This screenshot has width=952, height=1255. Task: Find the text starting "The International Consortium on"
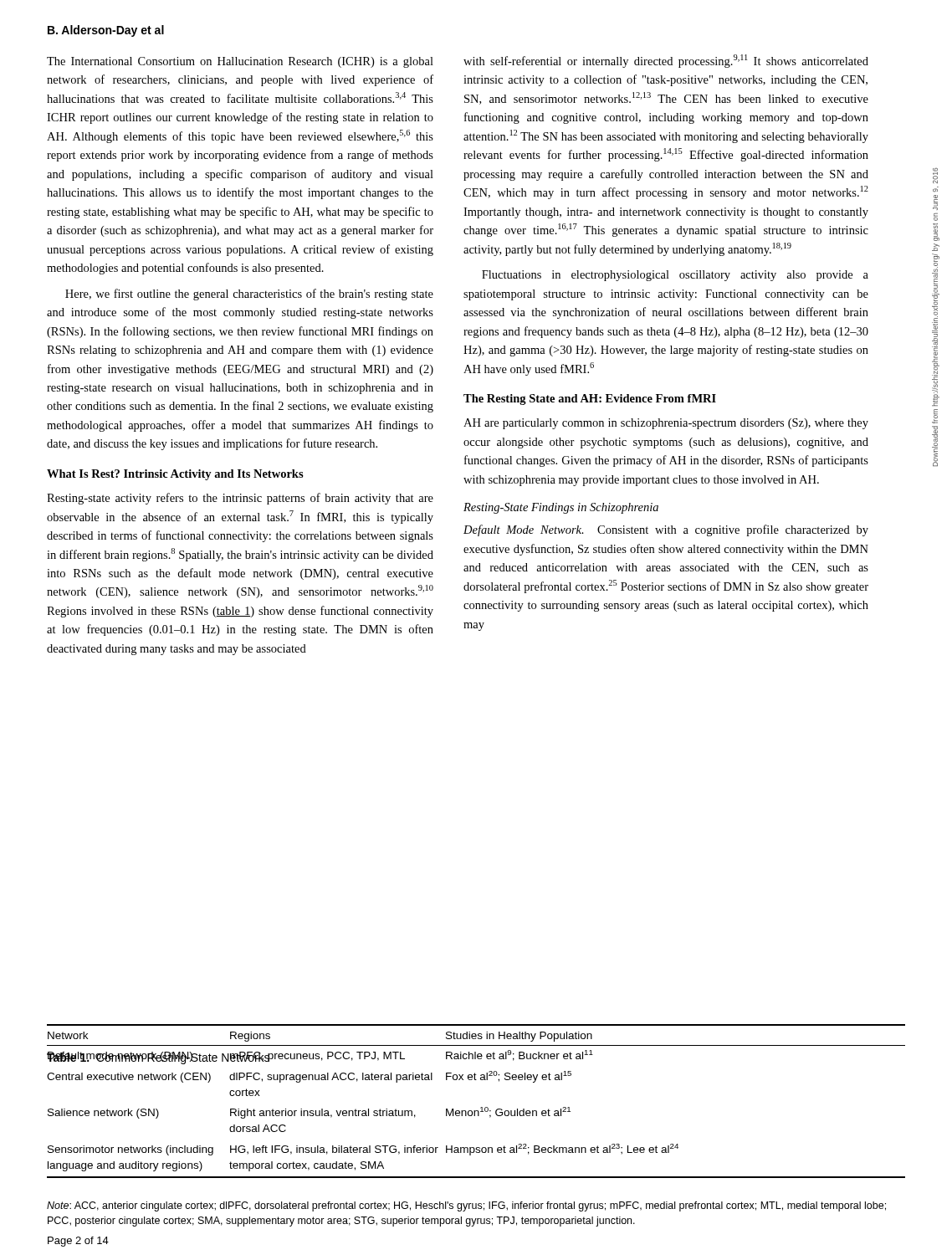[240, 165]
